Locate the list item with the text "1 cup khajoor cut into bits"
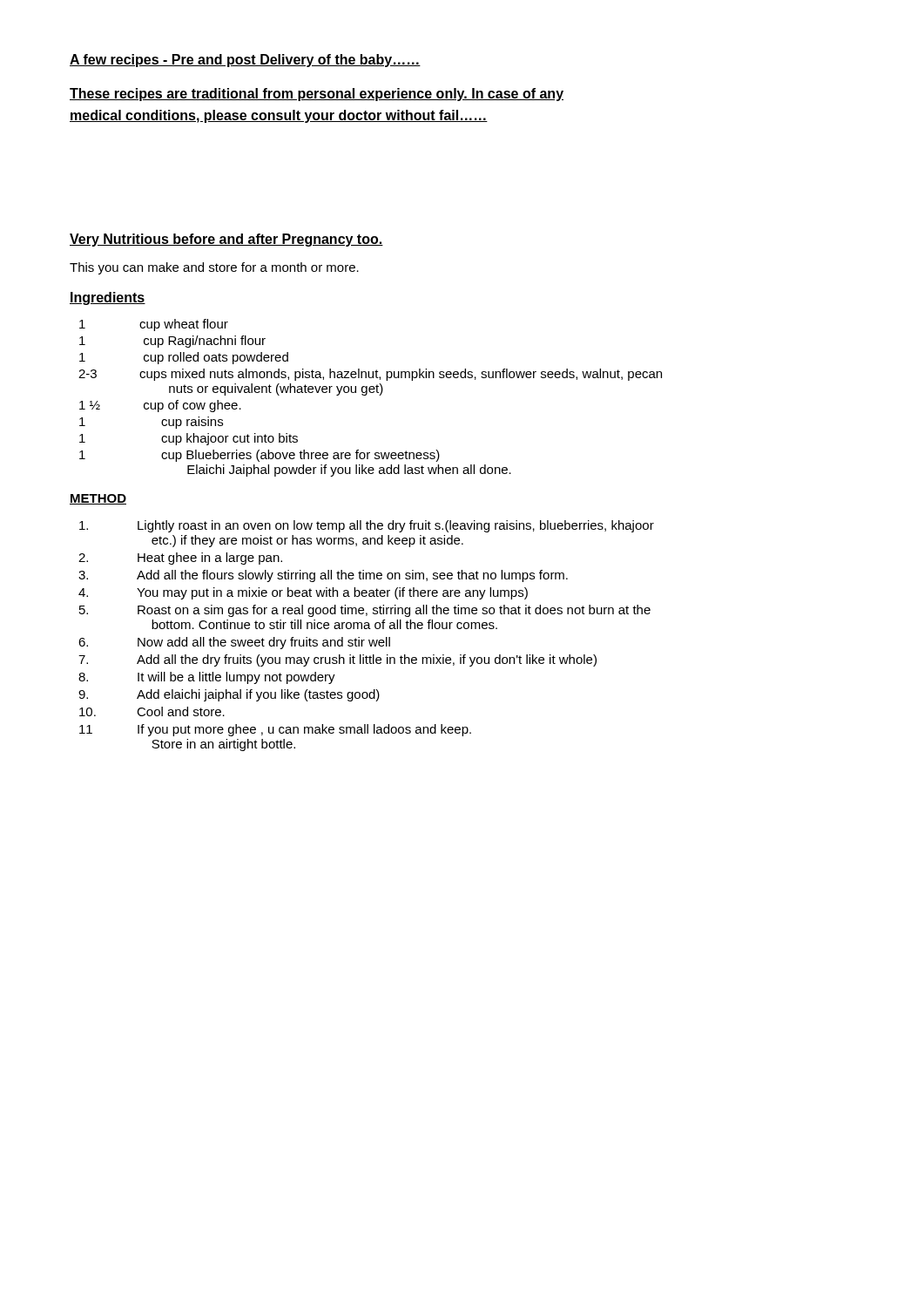Viewport: 924px width, 1307px height. 184,438
